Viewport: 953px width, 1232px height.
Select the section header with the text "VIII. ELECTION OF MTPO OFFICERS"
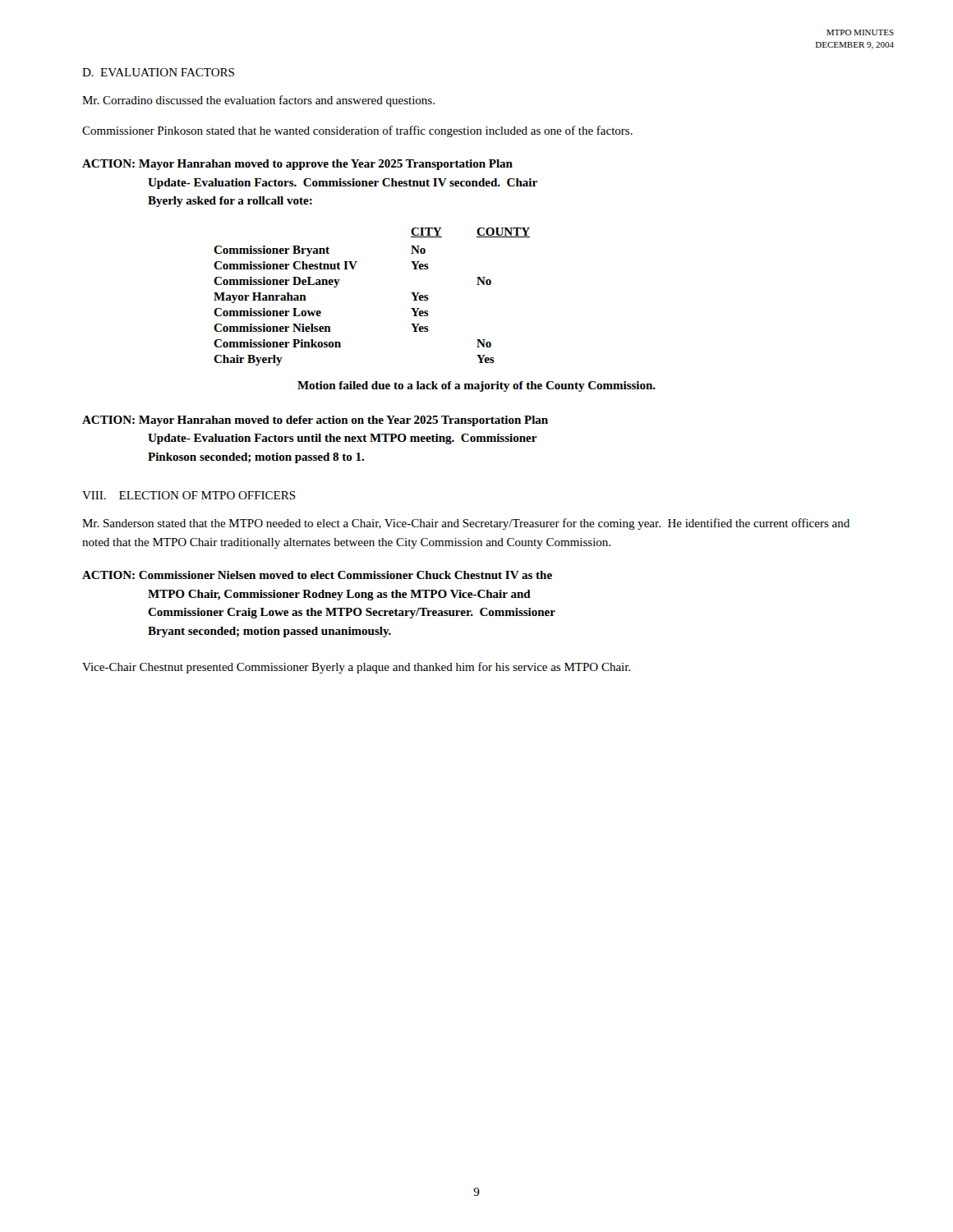pyautogui.click(x=189, y=495)
